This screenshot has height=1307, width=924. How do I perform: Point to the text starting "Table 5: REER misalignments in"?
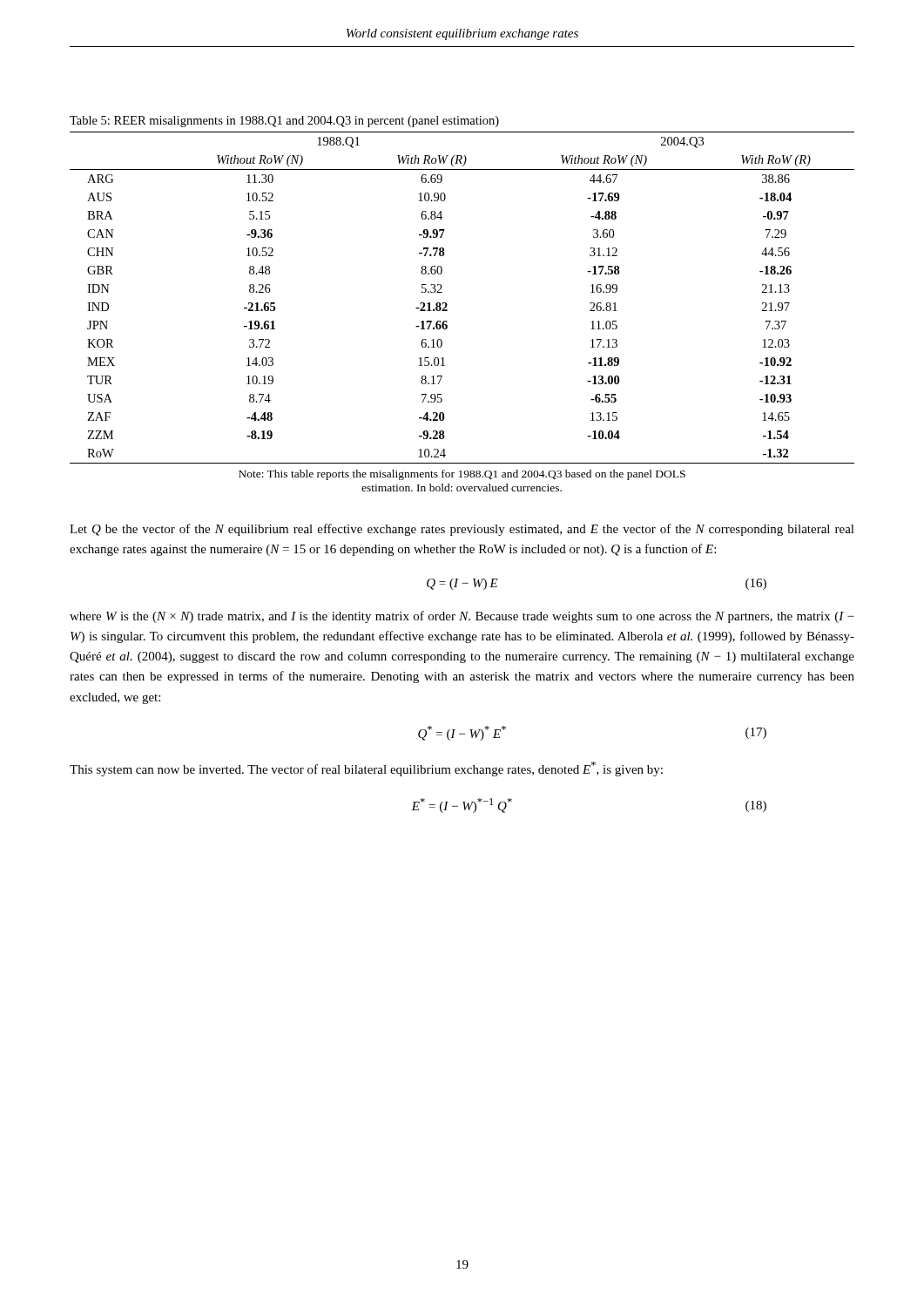click(284, 120)
